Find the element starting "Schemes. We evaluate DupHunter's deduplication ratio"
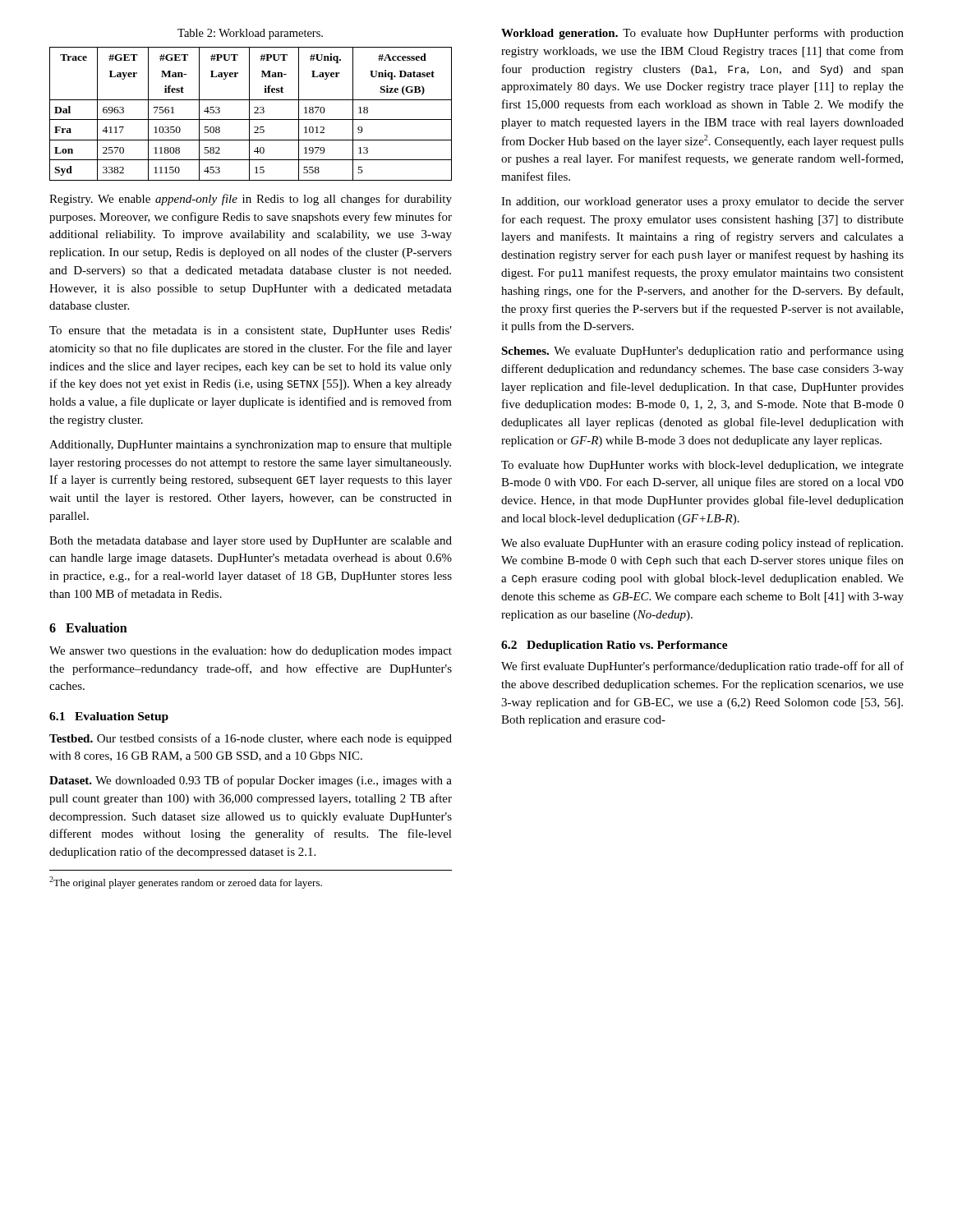The width and height of the screenshot is (953, 1232). point(702,396)
